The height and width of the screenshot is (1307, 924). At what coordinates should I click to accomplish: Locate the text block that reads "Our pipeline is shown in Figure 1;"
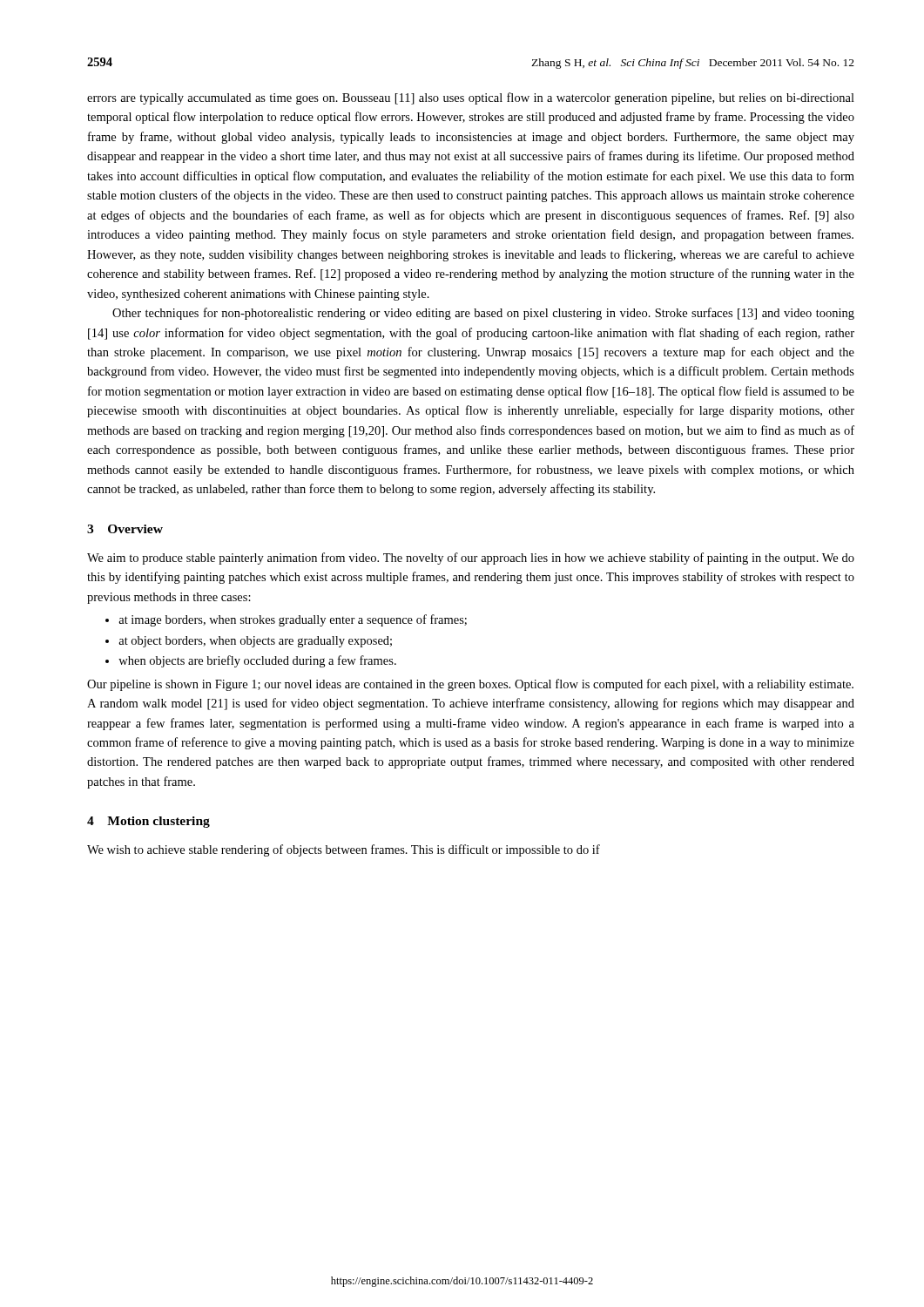click(471, 733)
